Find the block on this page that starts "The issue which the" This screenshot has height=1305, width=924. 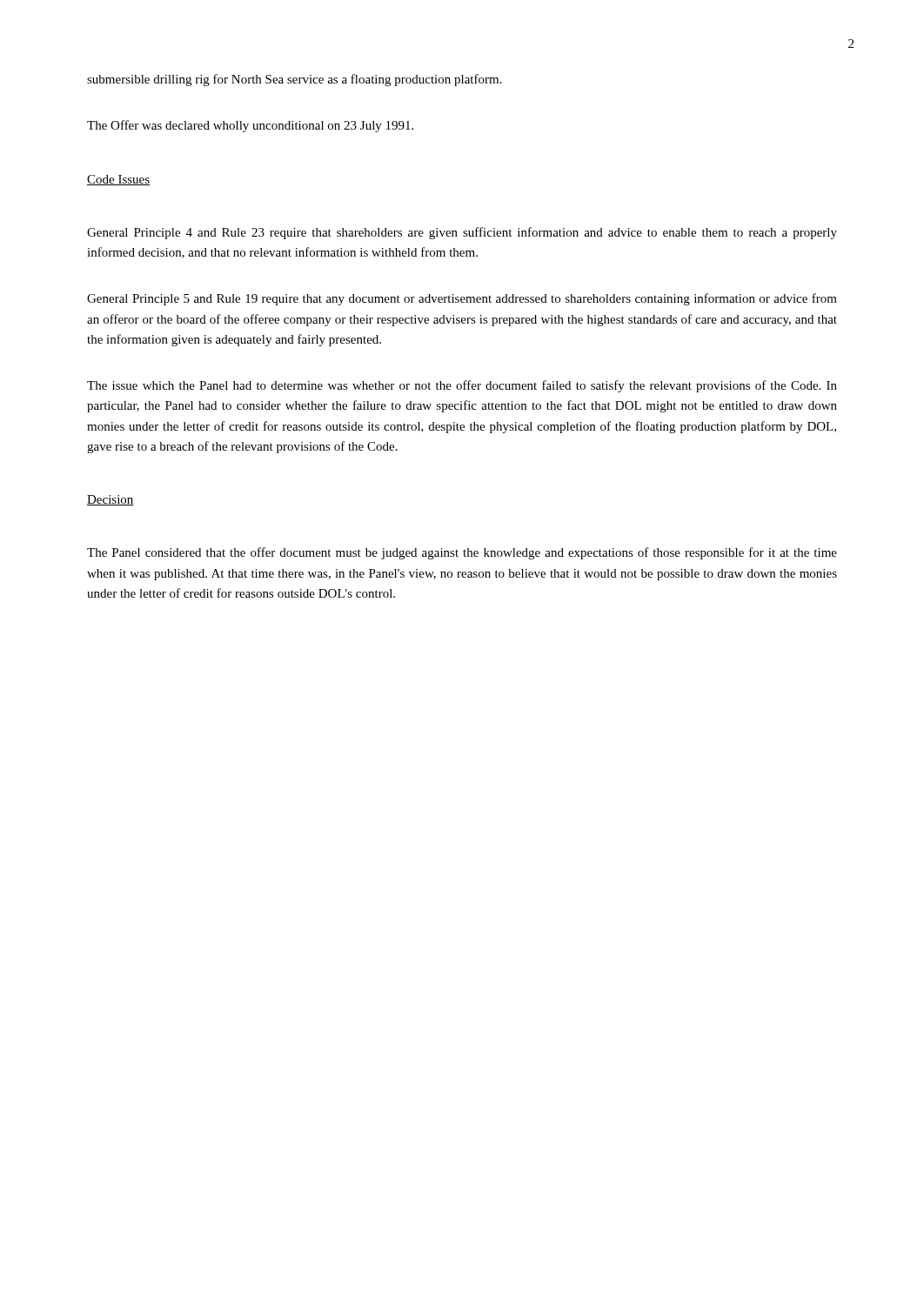point(462,416)
